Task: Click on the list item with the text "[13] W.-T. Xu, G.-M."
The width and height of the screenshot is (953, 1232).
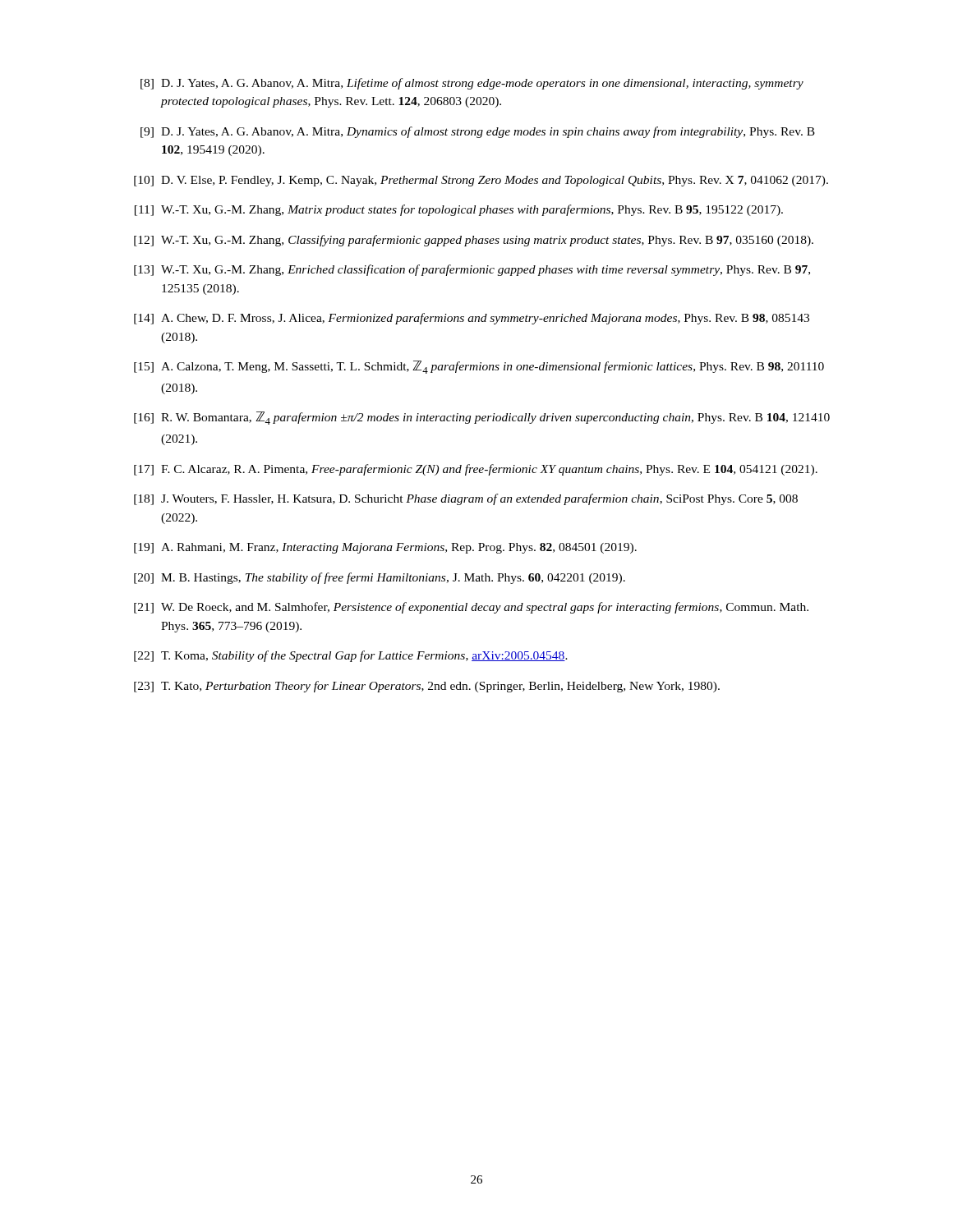Action: 476,279
